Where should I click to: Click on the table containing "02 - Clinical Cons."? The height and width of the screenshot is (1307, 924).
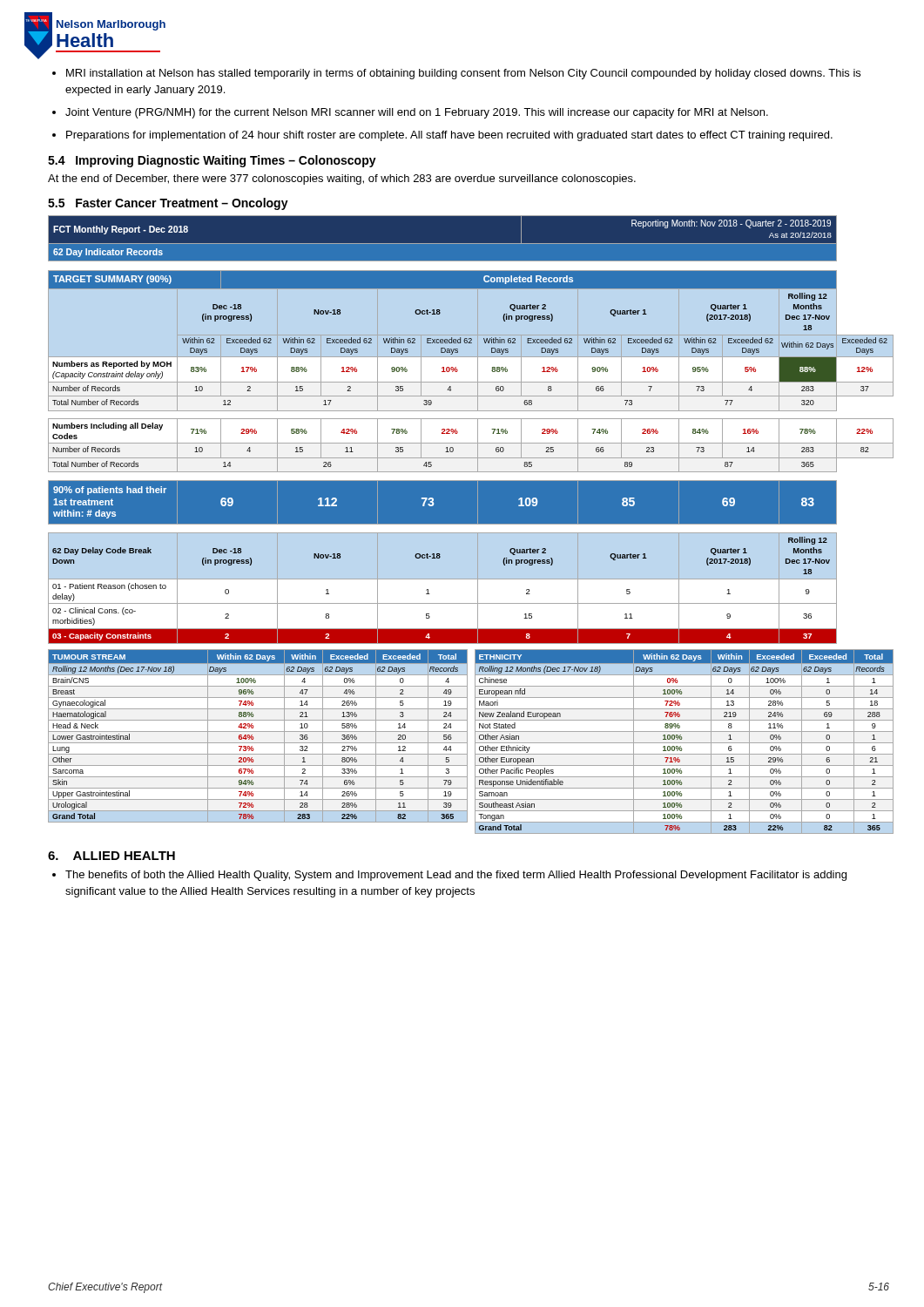click(x=471, y=430)
